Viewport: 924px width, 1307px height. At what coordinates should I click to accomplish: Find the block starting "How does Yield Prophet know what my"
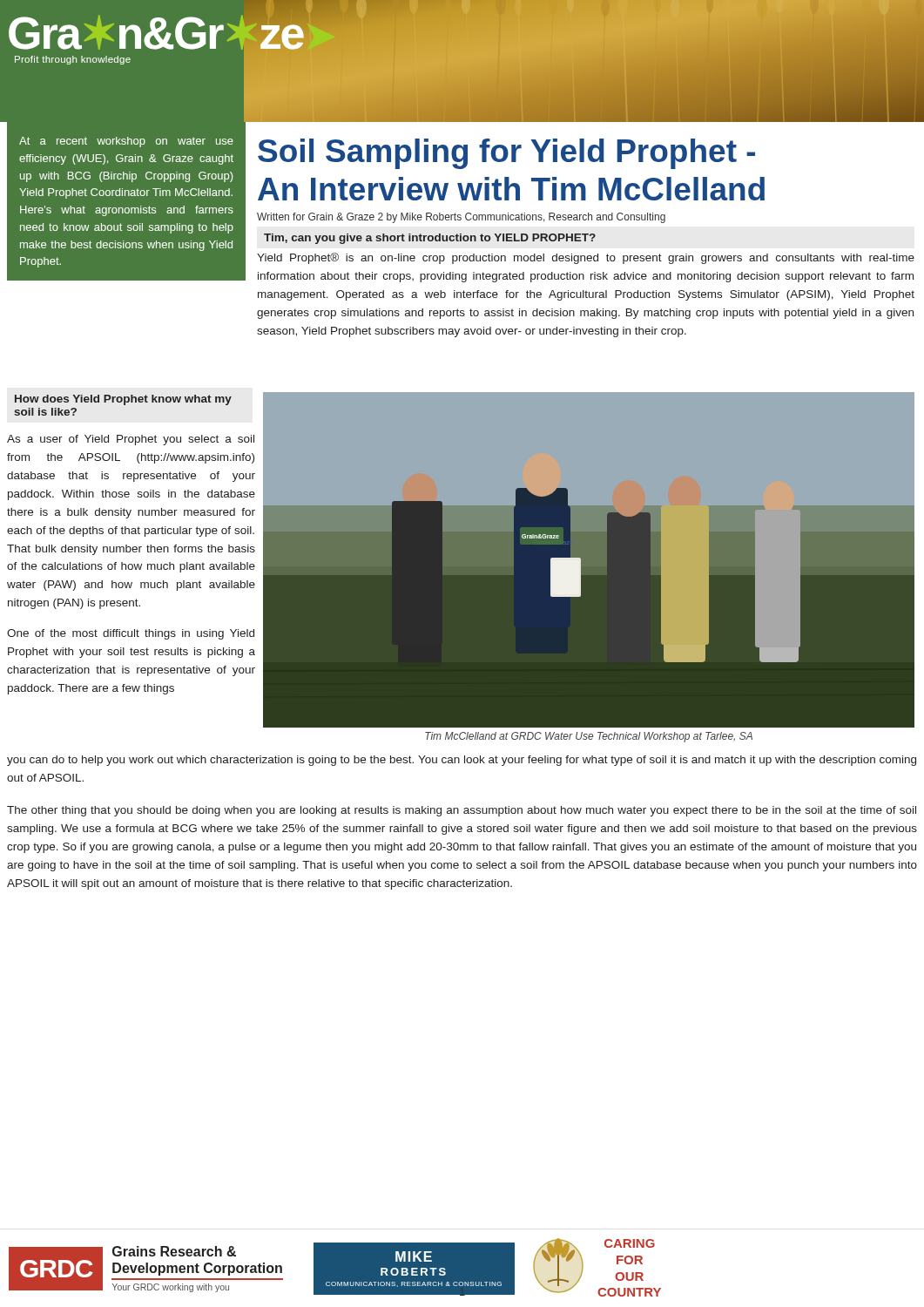[x=130, y=405]
